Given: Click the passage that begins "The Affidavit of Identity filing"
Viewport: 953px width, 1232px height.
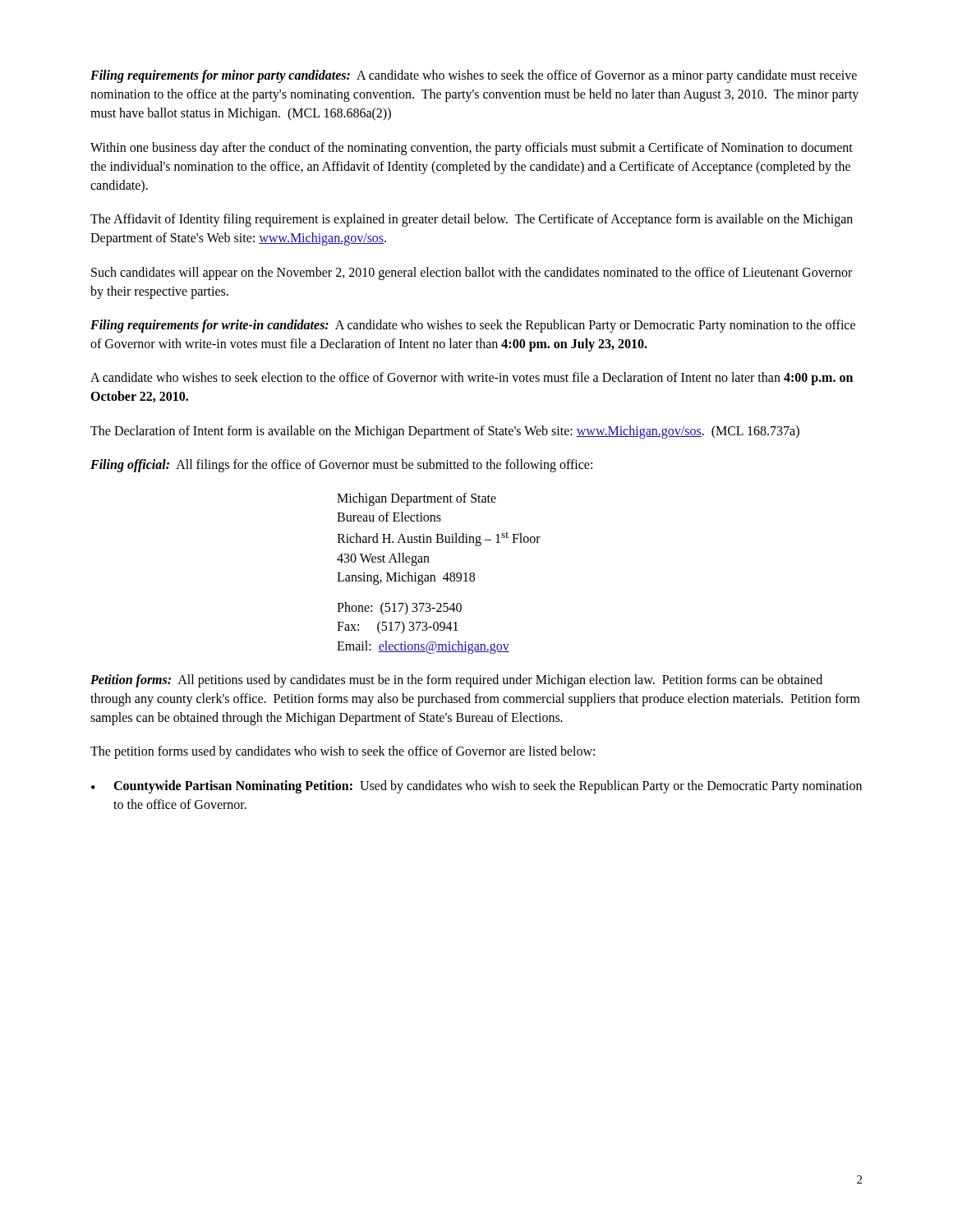Looking at the screenshot, I should click(472, 229).
